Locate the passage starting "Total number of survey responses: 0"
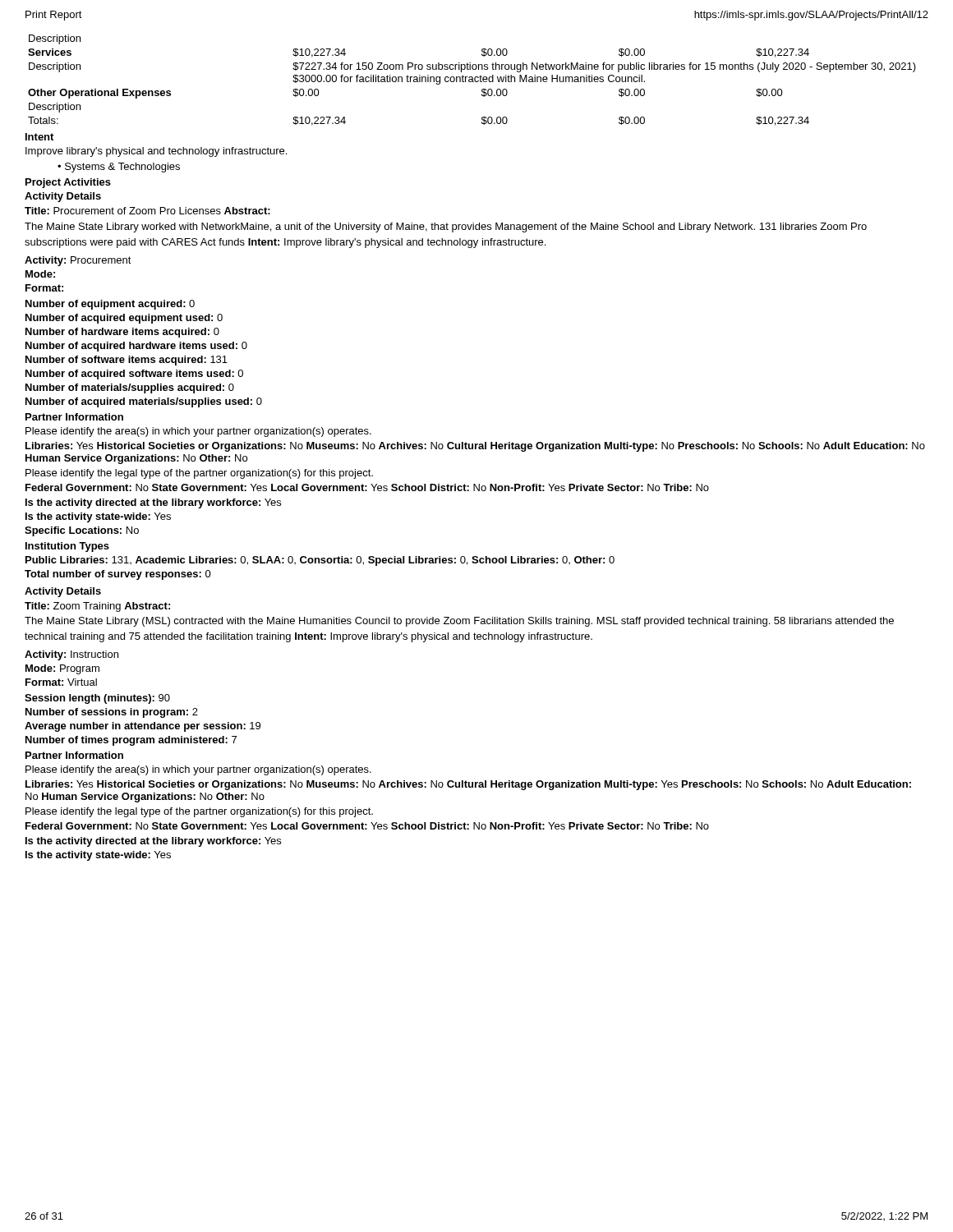This screenshot has height=1232, width=953. tap(118, 573)
